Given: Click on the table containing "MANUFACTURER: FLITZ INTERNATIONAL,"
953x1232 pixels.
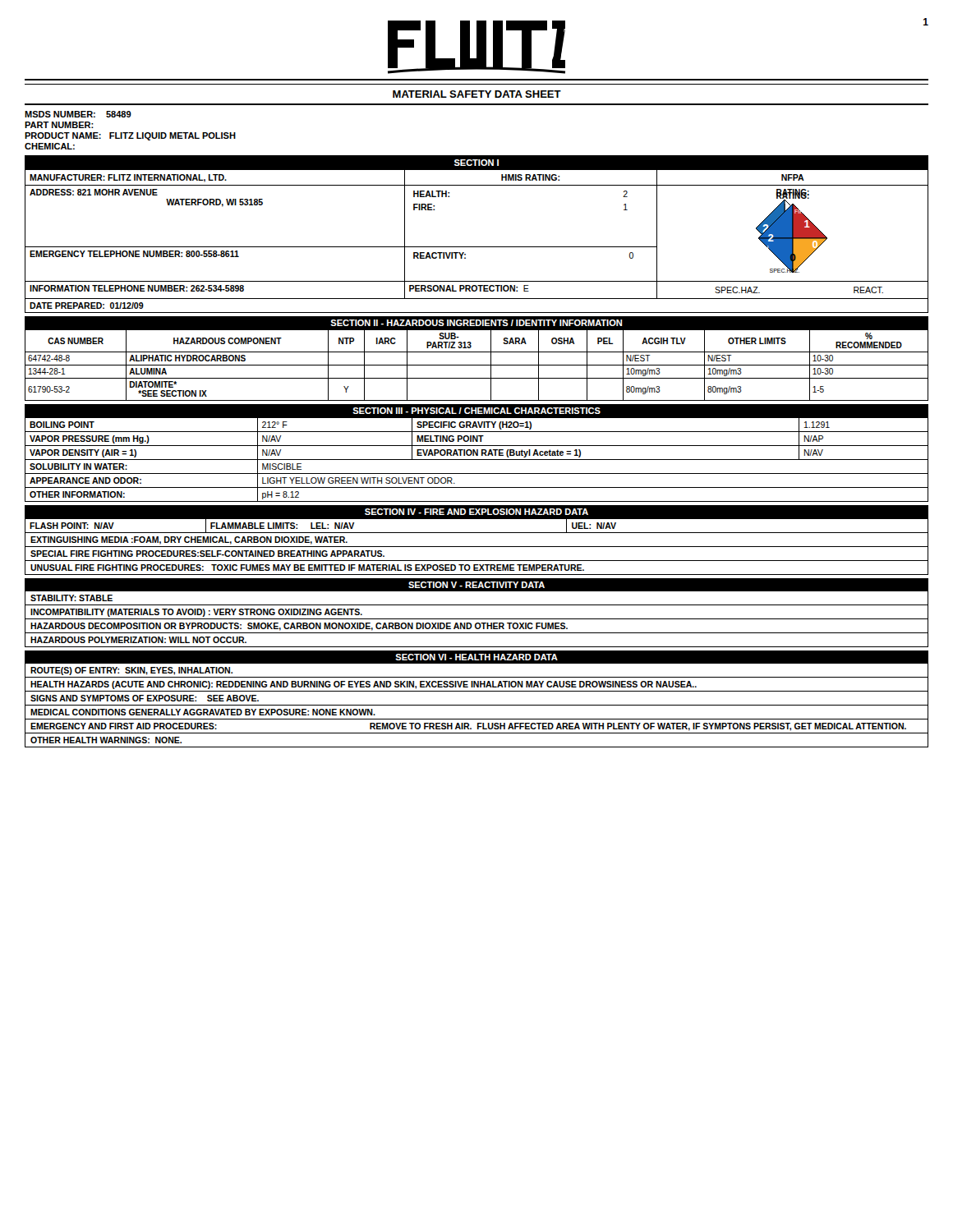Looking at the screenshot, I should click(476, 241).
